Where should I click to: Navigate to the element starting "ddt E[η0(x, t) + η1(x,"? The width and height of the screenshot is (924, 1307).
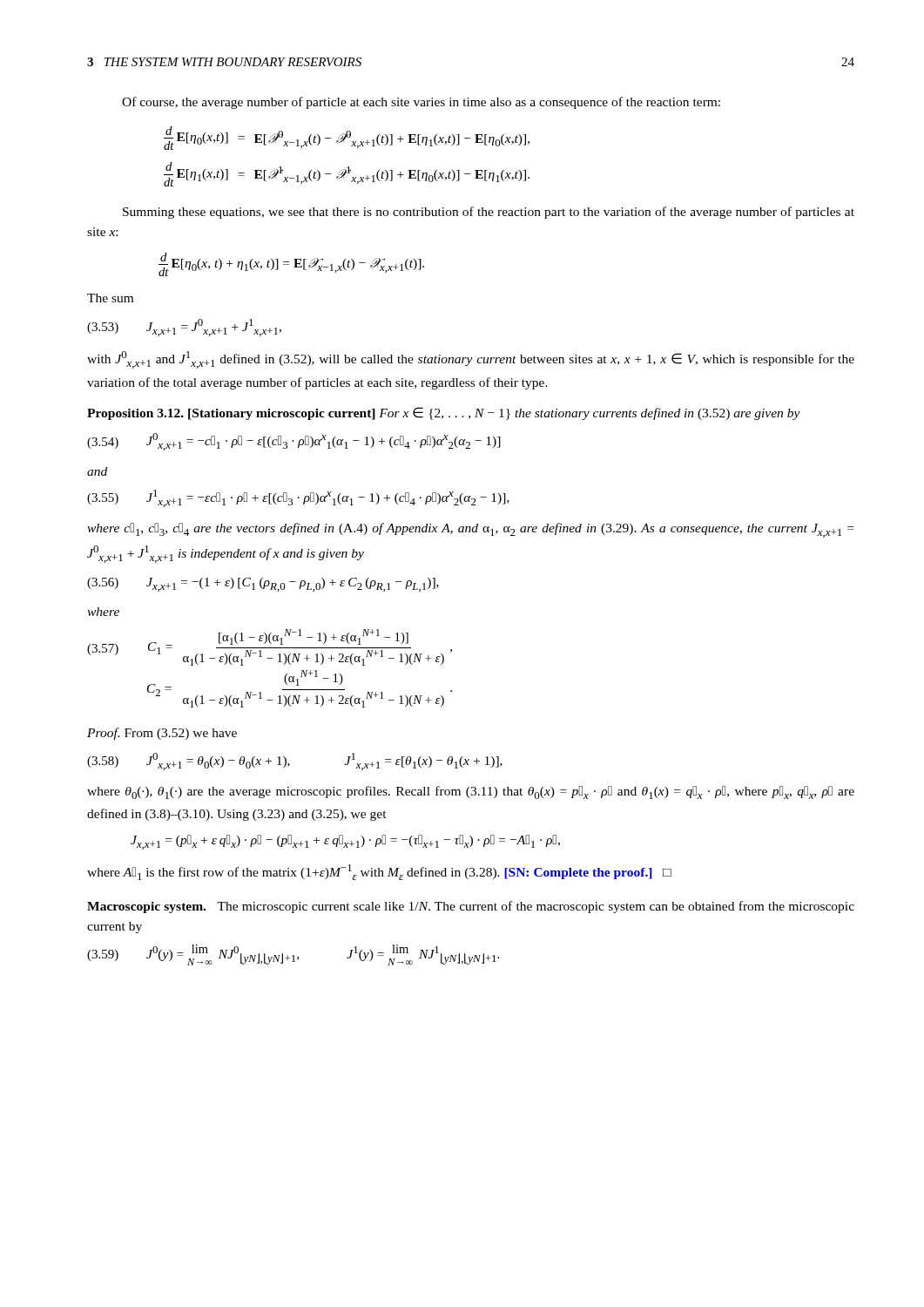[291, 265]
